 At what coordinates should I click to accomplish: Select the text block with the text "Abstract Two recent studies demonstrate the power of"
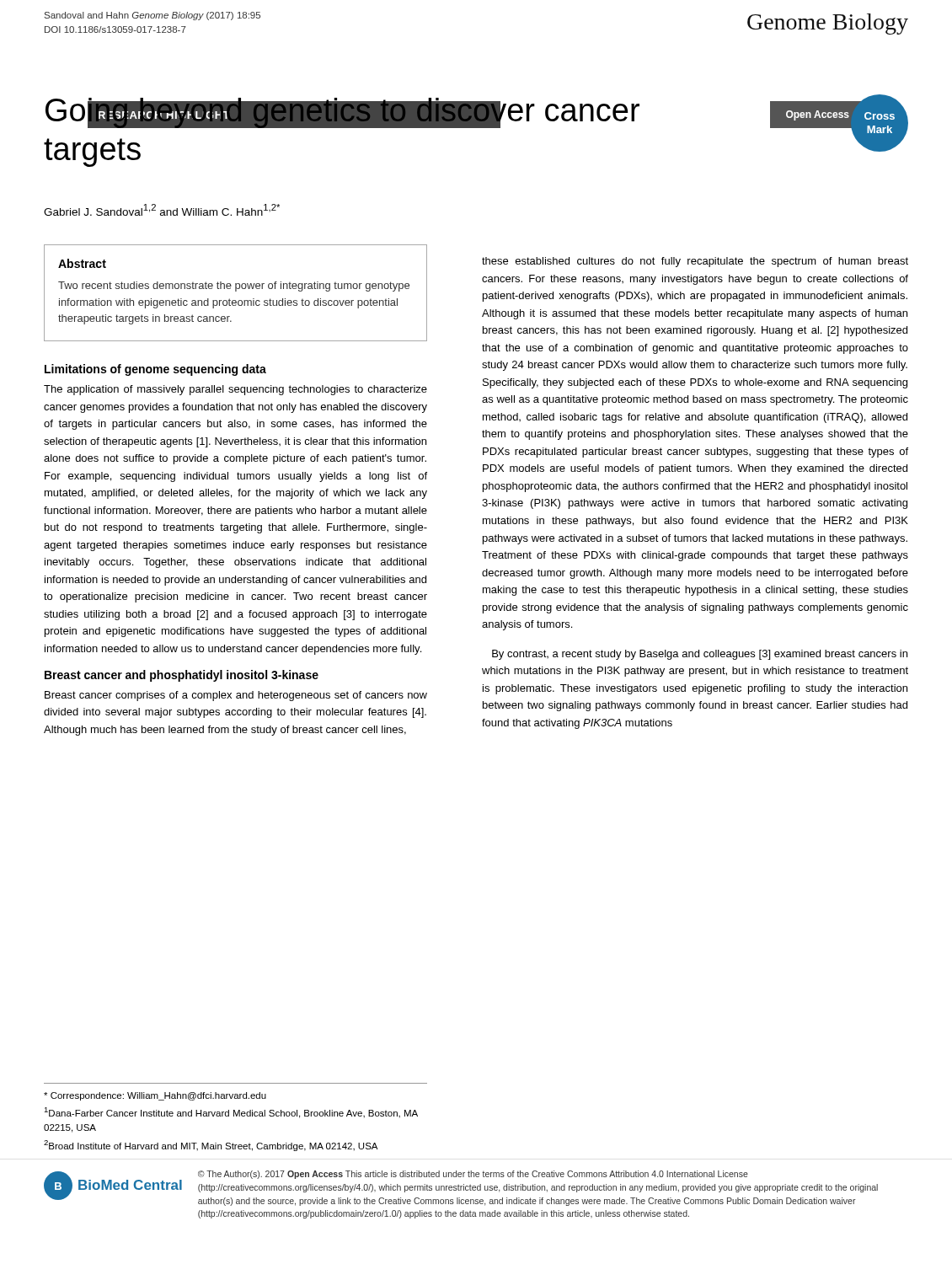pyautogui.click(x=235, y=292)
